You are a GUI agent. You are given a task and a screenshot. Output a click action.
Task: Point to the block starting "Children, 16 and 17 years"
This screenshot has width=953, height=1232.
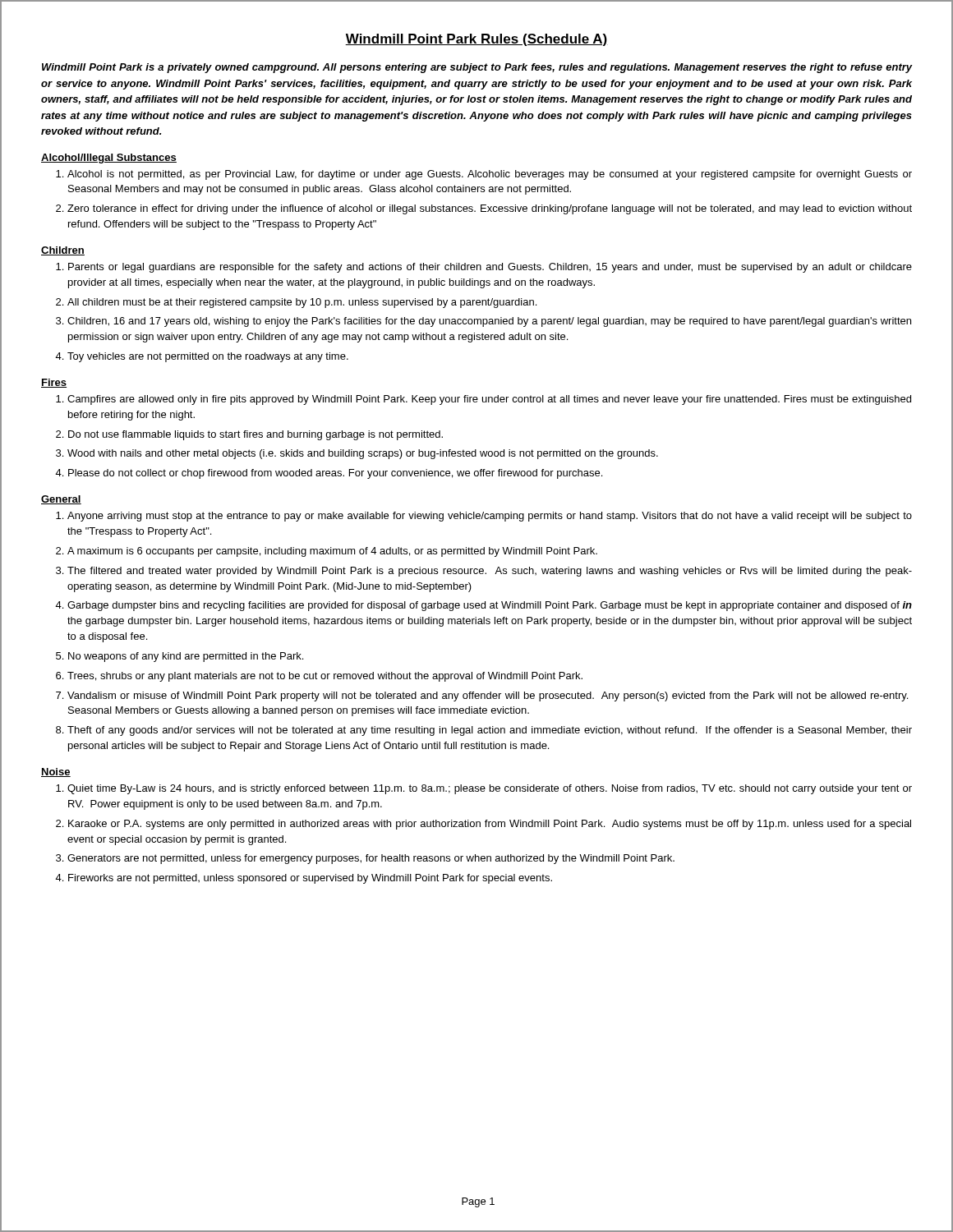pyautogui.click(x=490, y=330)
